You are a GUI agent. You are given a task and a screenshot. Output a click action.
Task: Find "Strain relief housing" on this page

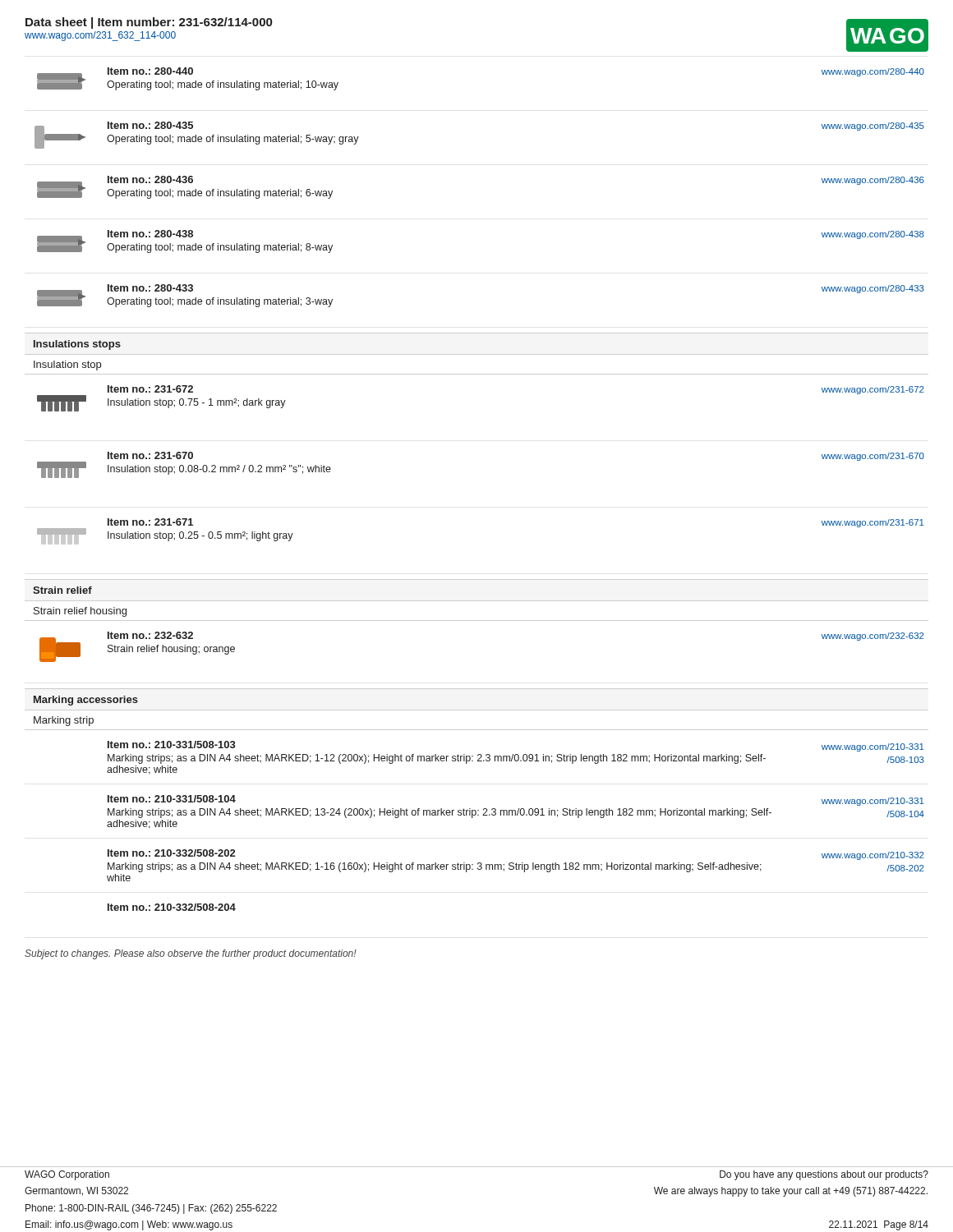coord(80,611)
